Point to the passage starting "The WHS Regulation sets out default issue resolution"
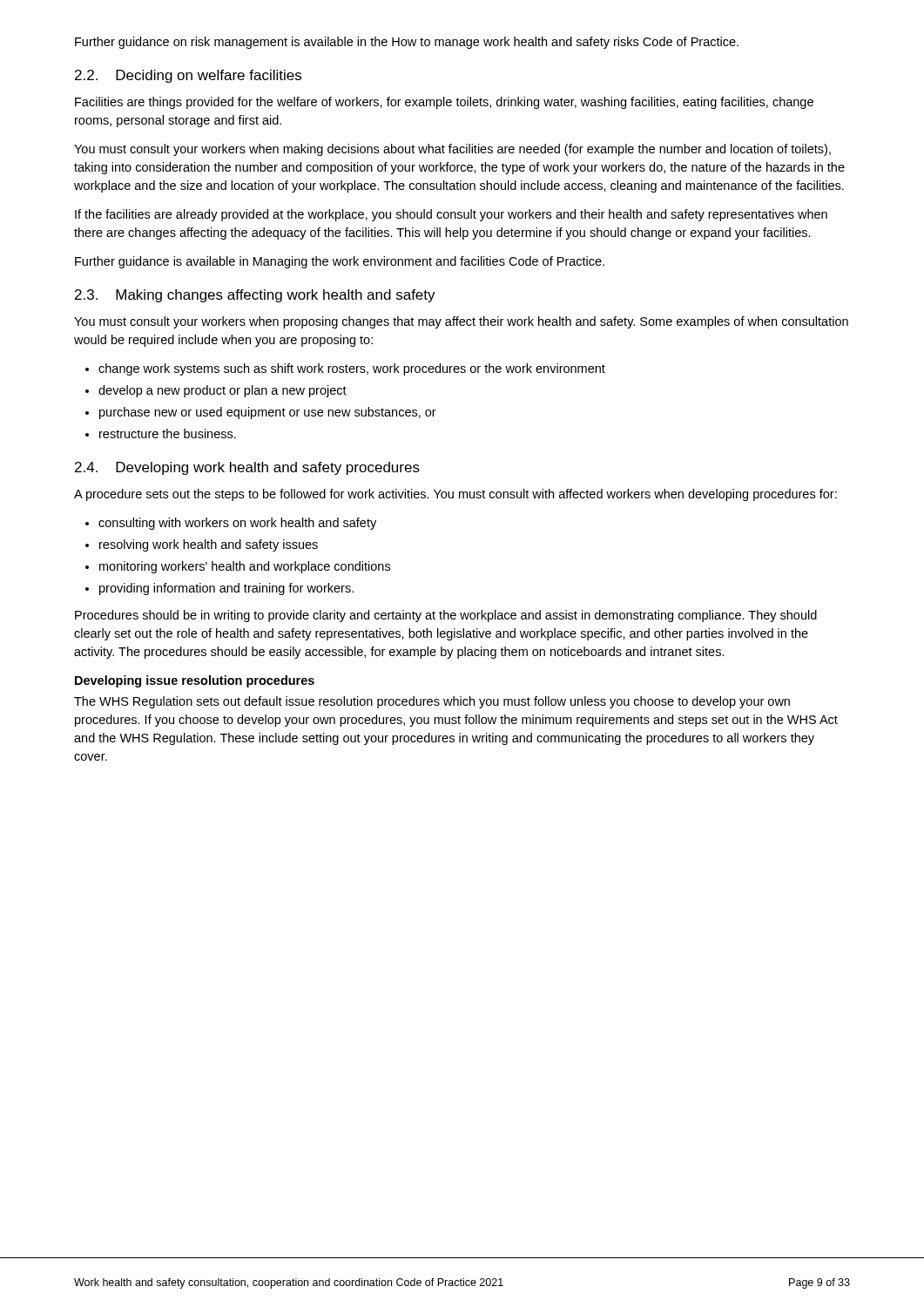 click(456, 729)
